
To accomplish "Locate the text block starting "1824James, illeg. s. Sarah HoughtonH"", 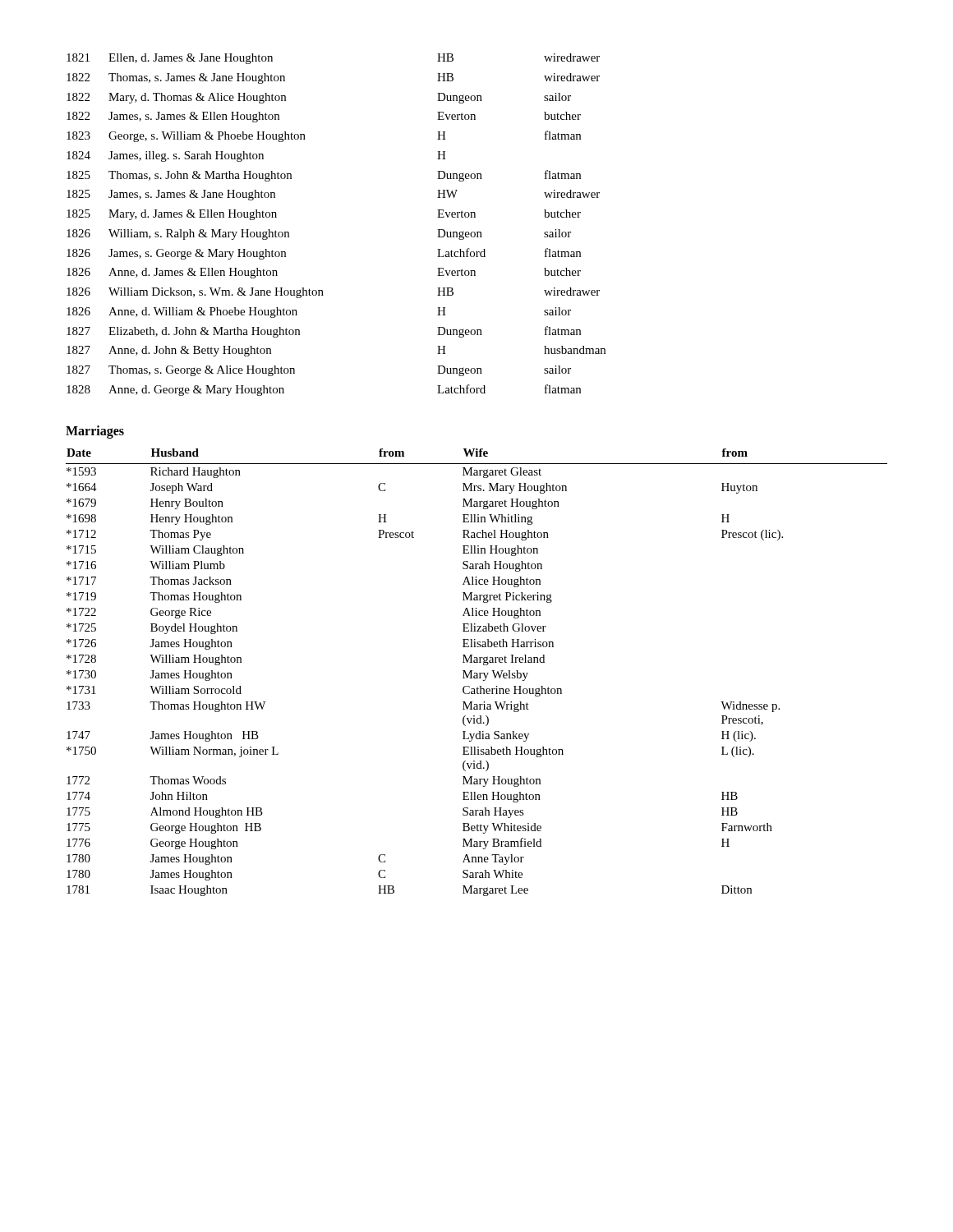I will coord(256,156).
